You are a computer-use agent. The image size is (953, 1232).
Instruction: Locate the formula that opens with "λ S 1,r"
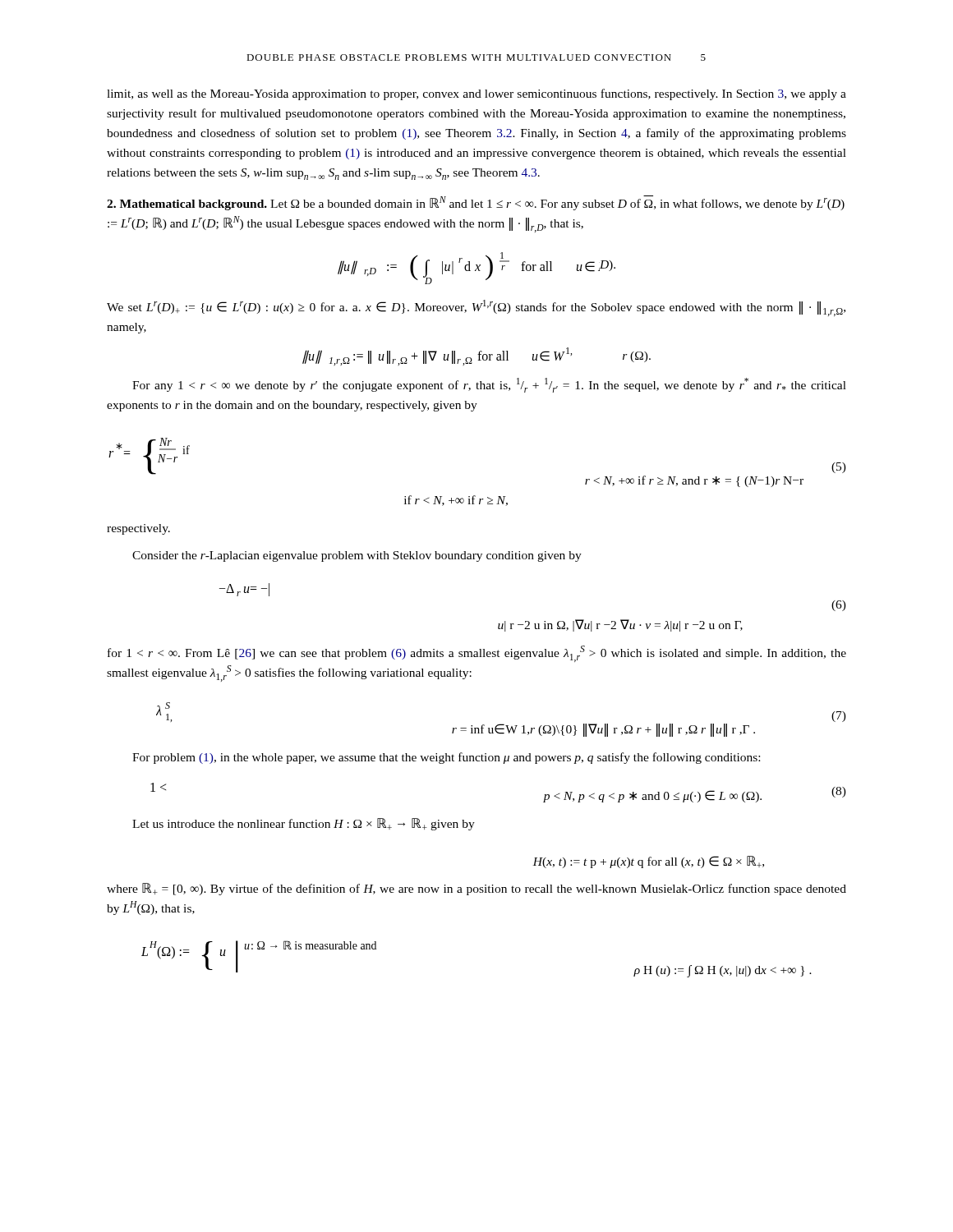coord(476,715)
